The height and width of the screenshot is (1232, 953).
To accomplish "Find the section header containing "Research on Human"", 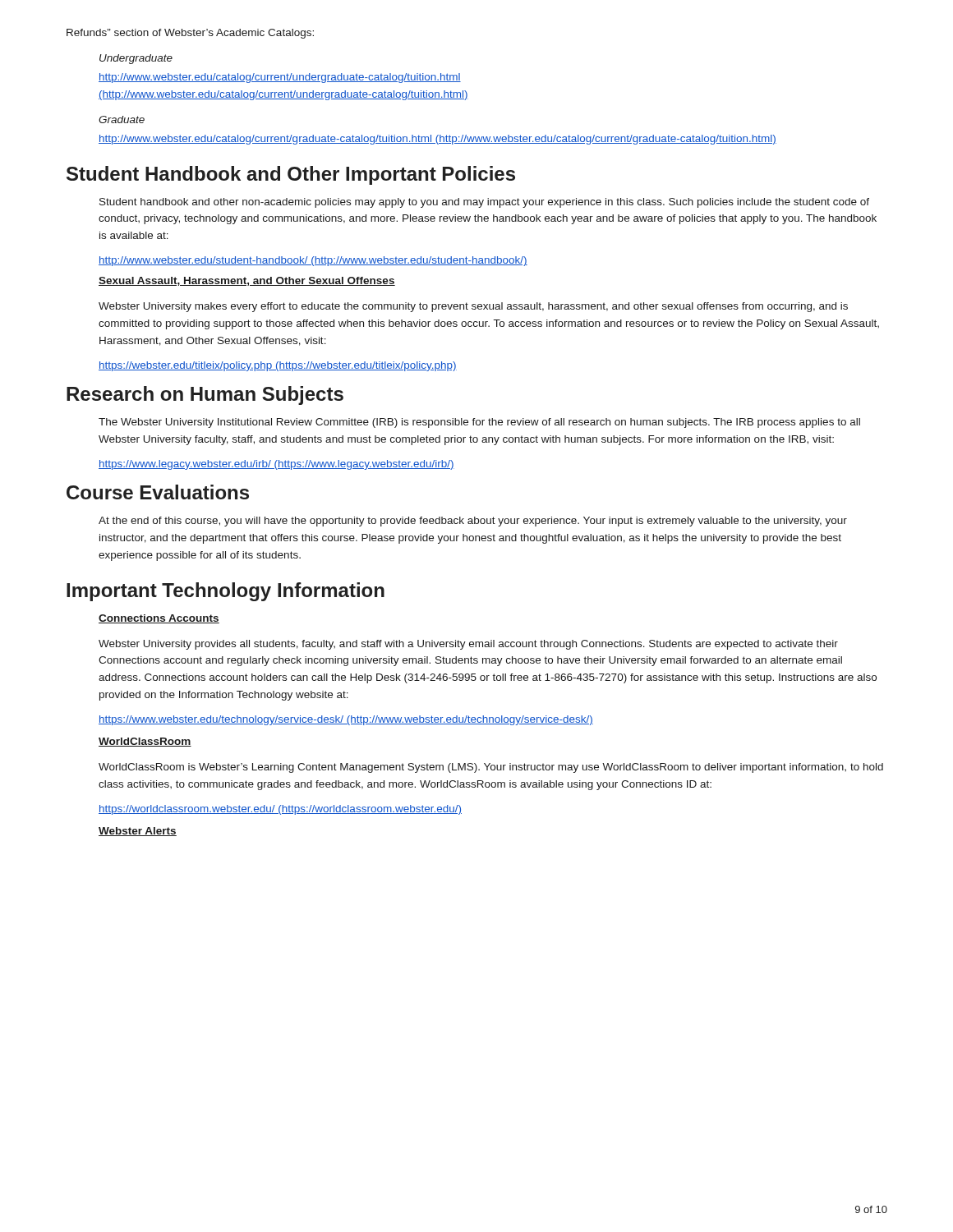I will click(205, 394).
